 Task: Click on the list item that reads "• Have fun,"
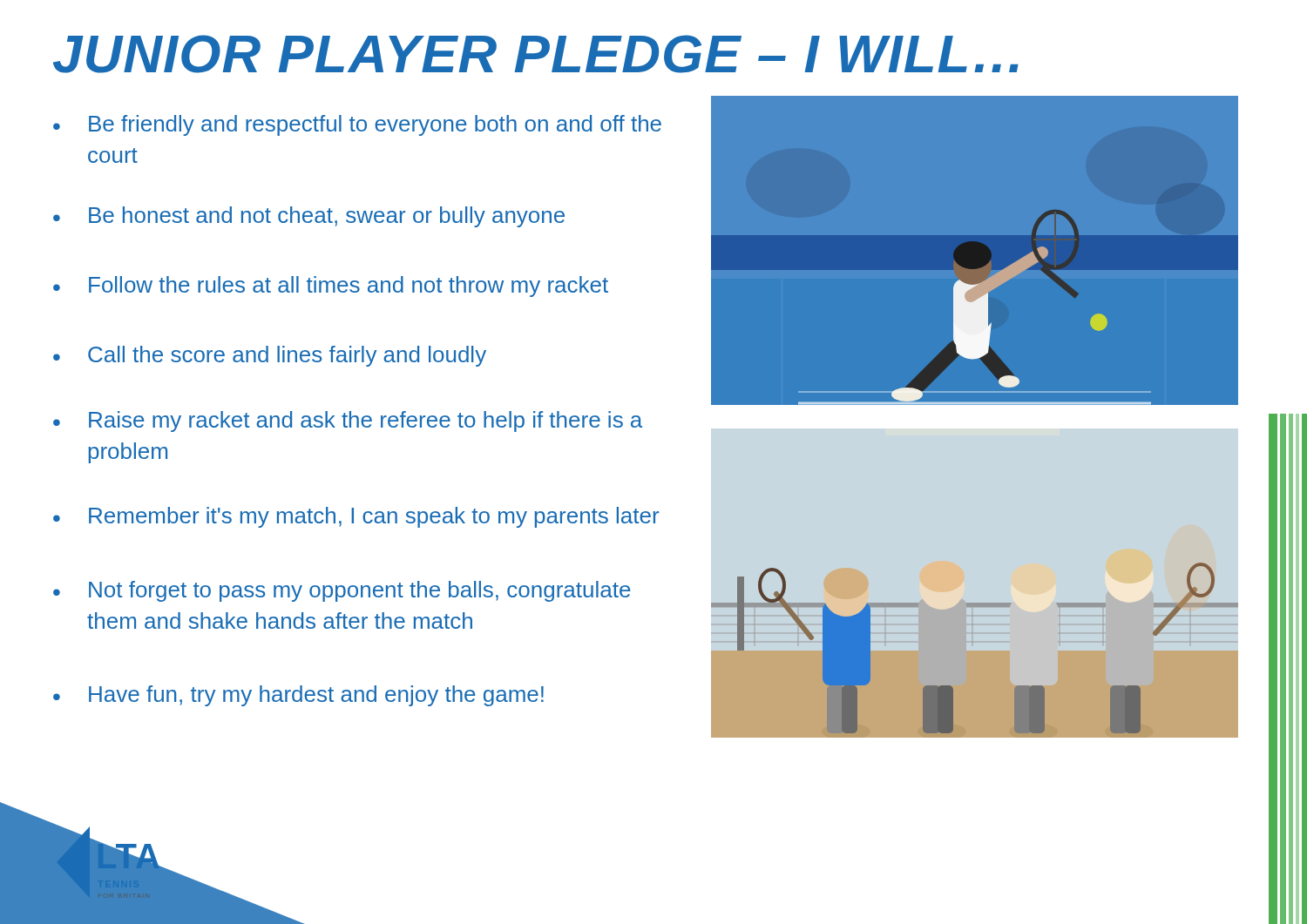click(x=299, y=697)
